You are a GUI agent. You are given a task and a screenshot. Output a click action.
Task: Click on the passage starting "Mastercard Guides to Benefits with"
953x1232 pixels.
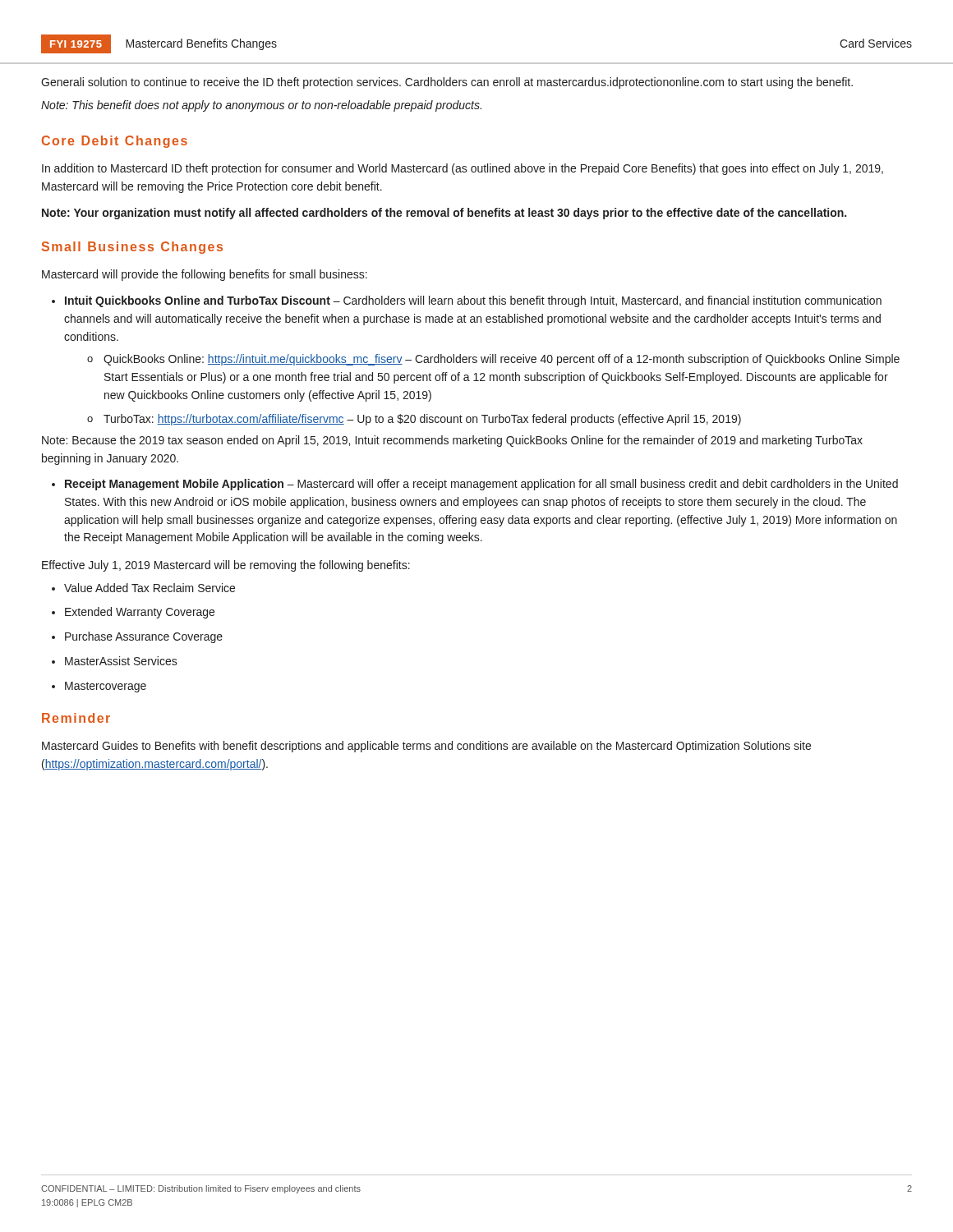pyautogui.click(x=426, y=755)
